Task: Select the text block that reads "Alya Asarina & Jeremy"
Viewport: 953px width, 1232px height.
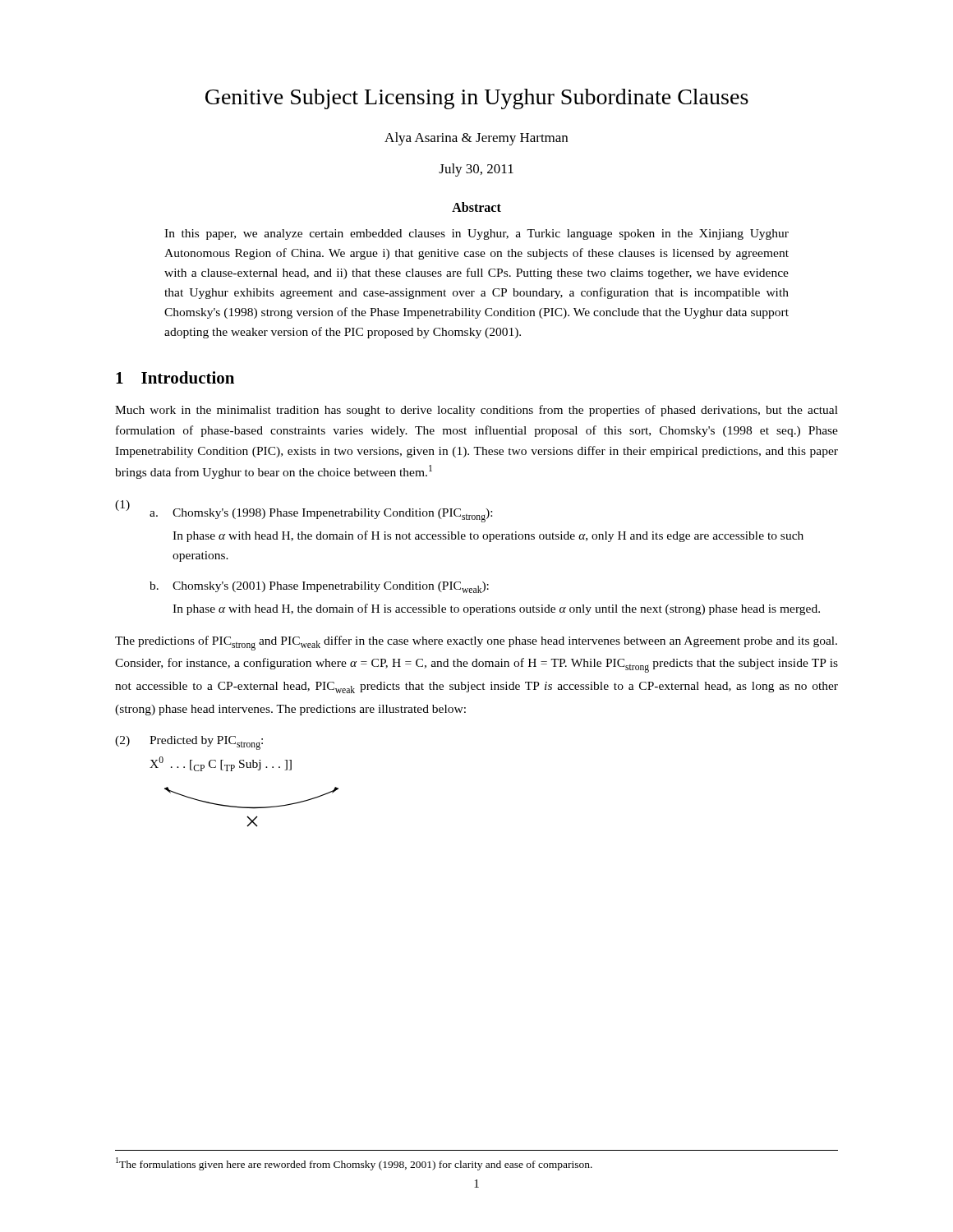Action: coord(476,138)
